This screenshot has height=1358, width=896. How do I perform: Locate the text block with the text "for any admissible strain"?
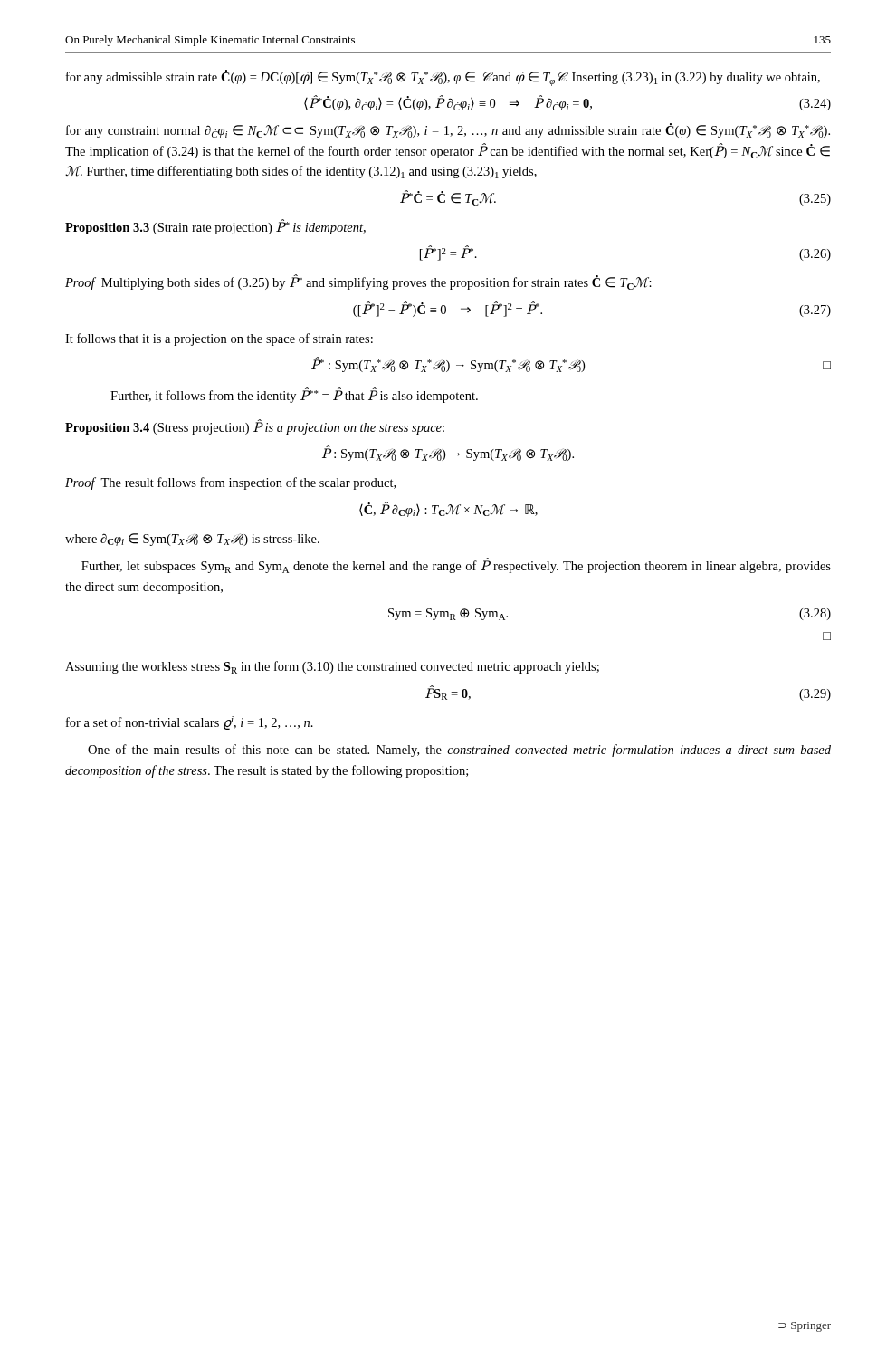pos(443,77)
